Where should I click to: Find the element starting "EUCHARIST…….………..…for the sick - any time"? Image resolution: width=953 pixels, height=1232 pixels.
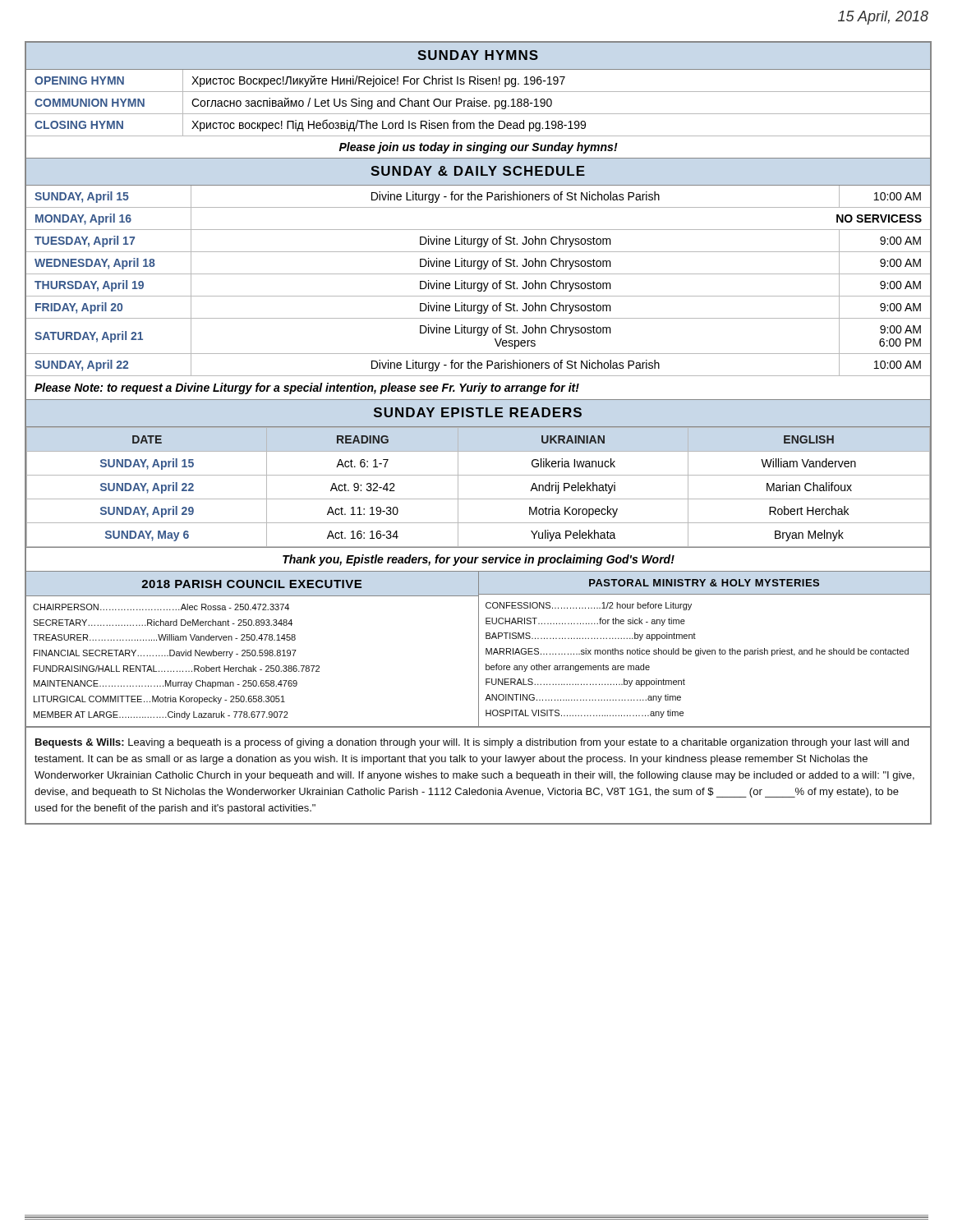tap(585, 621)
